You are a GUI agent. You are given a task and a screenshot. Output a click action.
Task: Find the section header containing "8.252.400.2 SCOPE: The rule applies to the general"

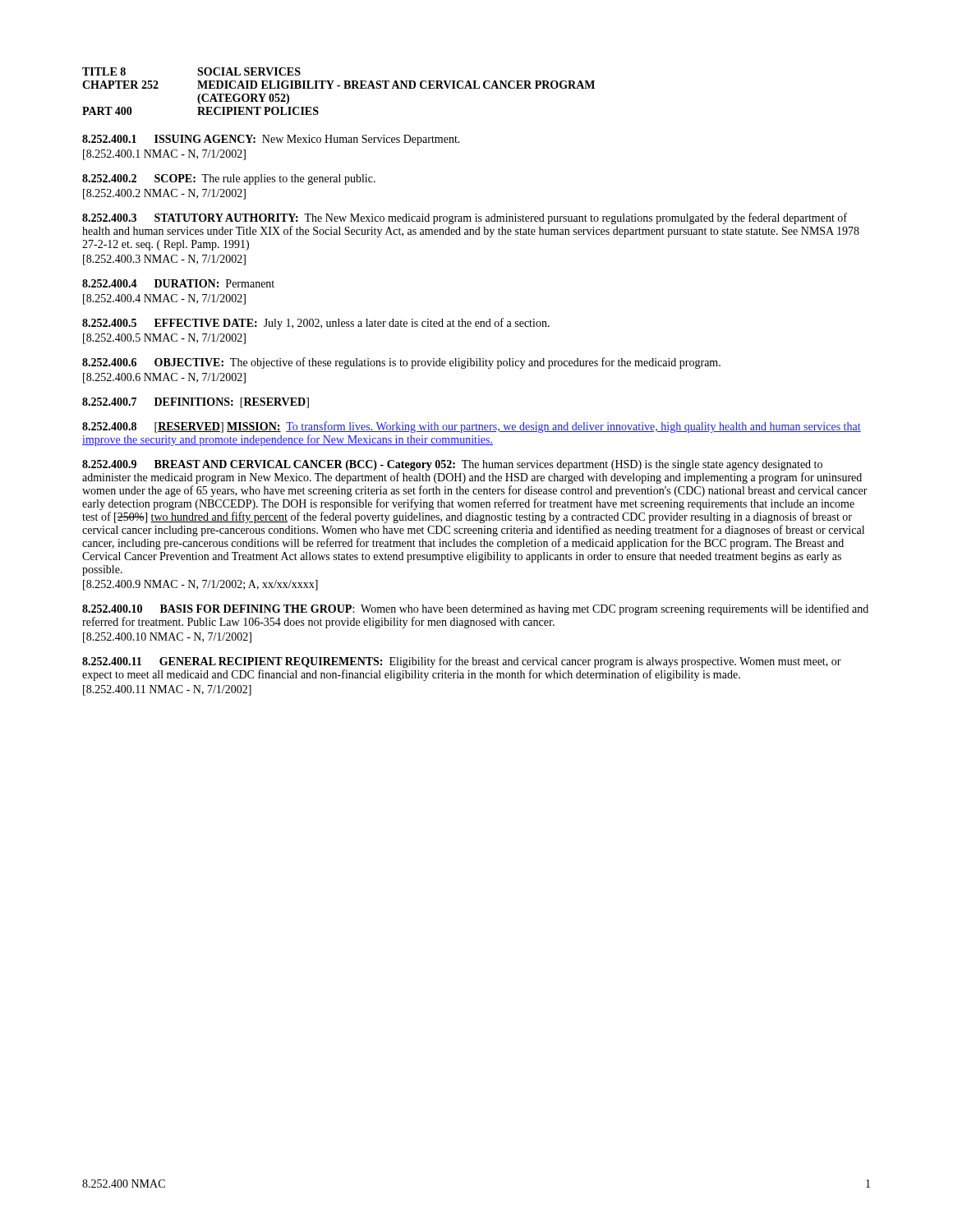click(229, 179)
